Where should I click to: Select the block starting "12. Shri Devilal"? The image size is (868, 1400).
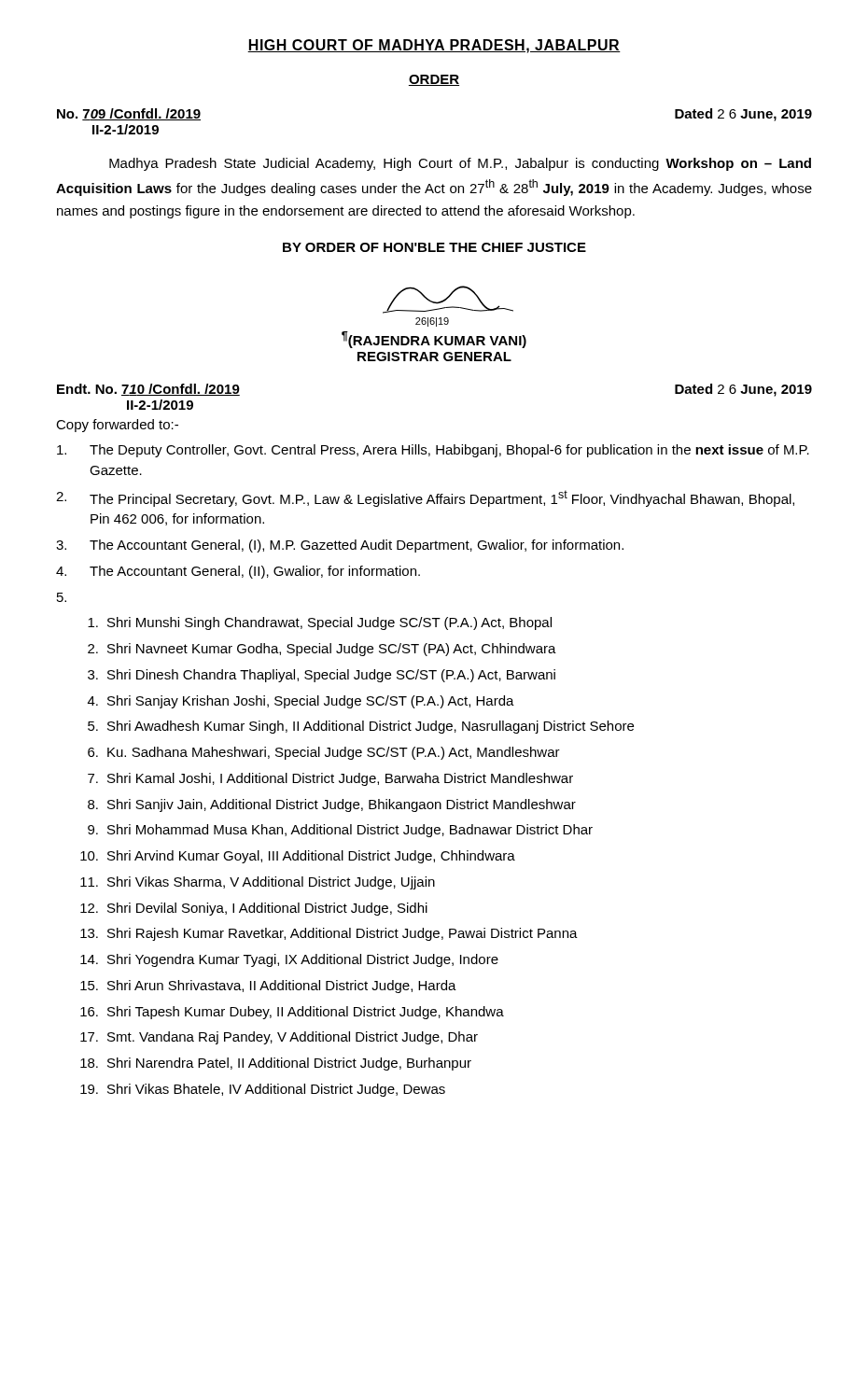coord(254,909)
